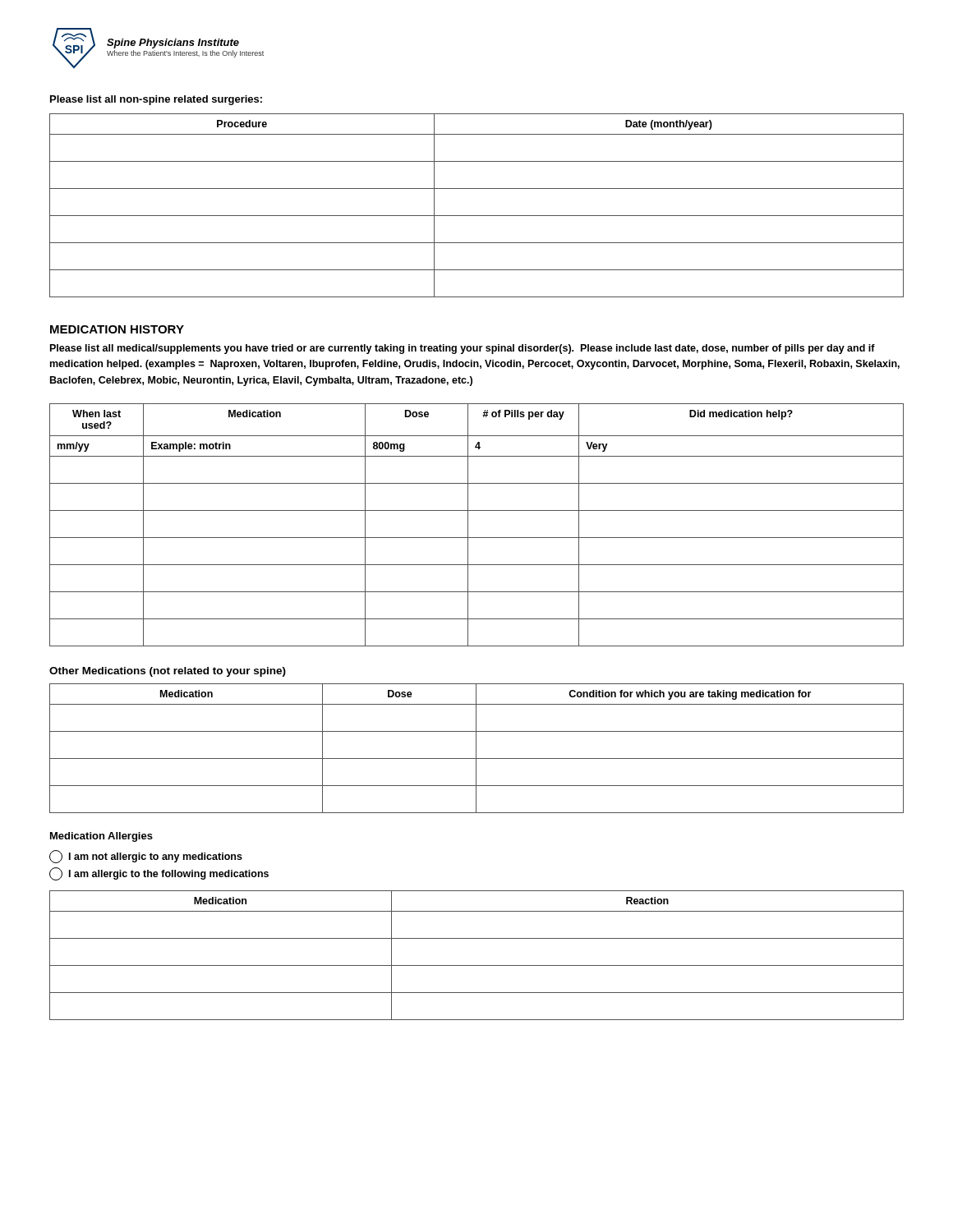Screen dimensions: 1232x953
Task: Select the table that reads "Condition for which you"
Action: [476, 748]
